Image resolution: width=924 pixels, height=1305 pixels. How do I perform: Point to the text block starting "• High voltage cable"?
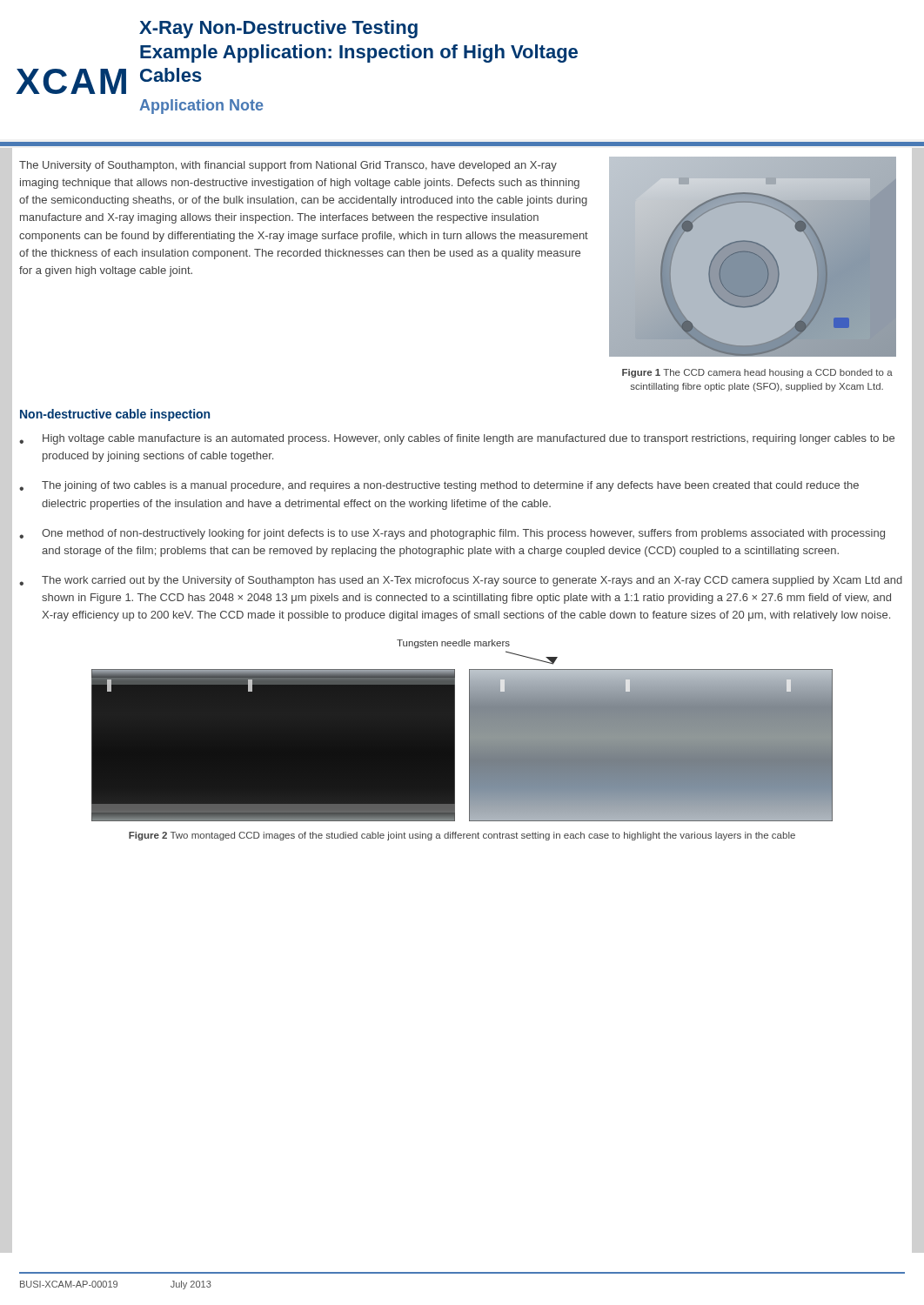pos(462,447)
